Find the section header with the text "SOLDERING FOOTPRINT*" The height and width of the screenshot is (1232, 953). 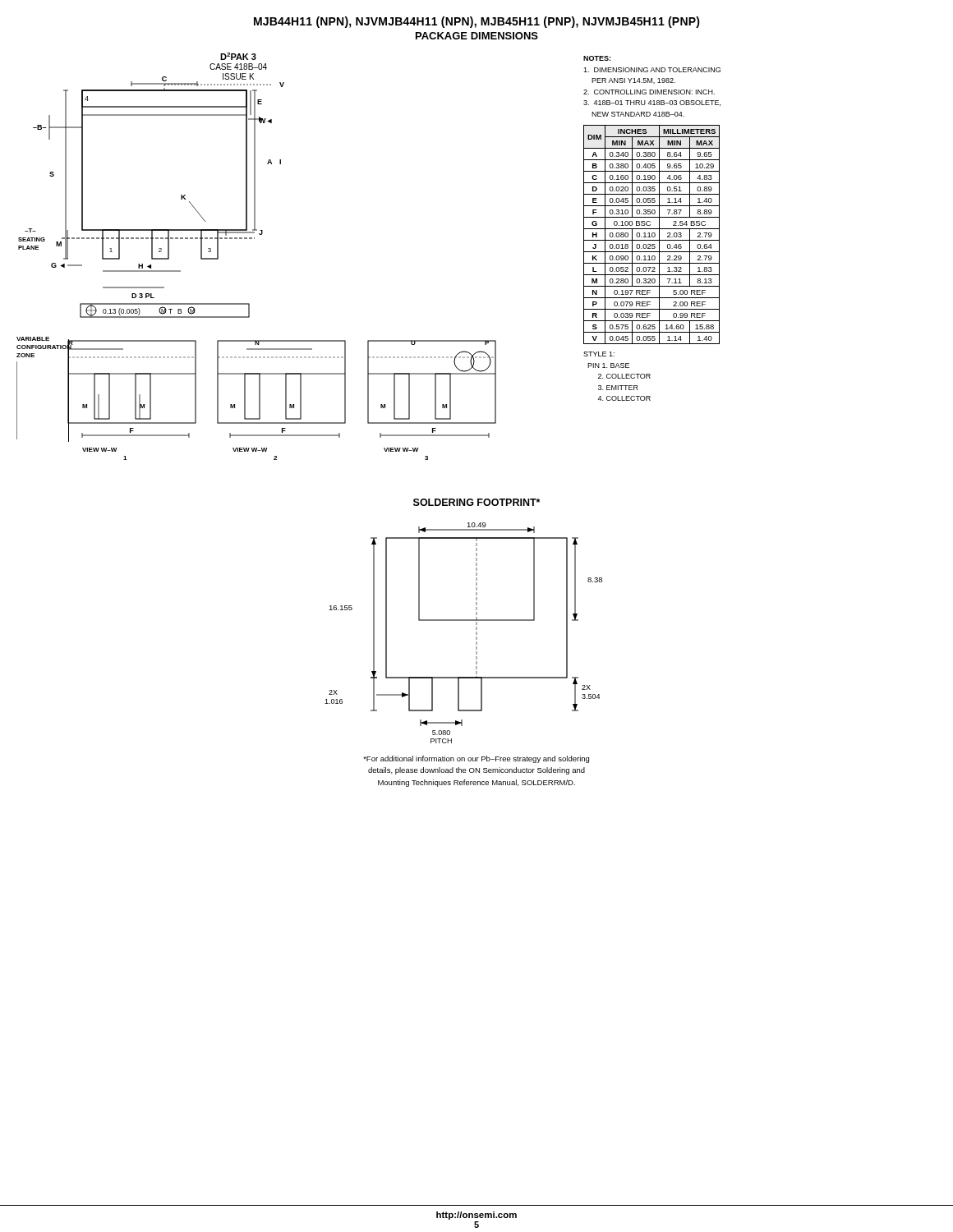point(476,503)
